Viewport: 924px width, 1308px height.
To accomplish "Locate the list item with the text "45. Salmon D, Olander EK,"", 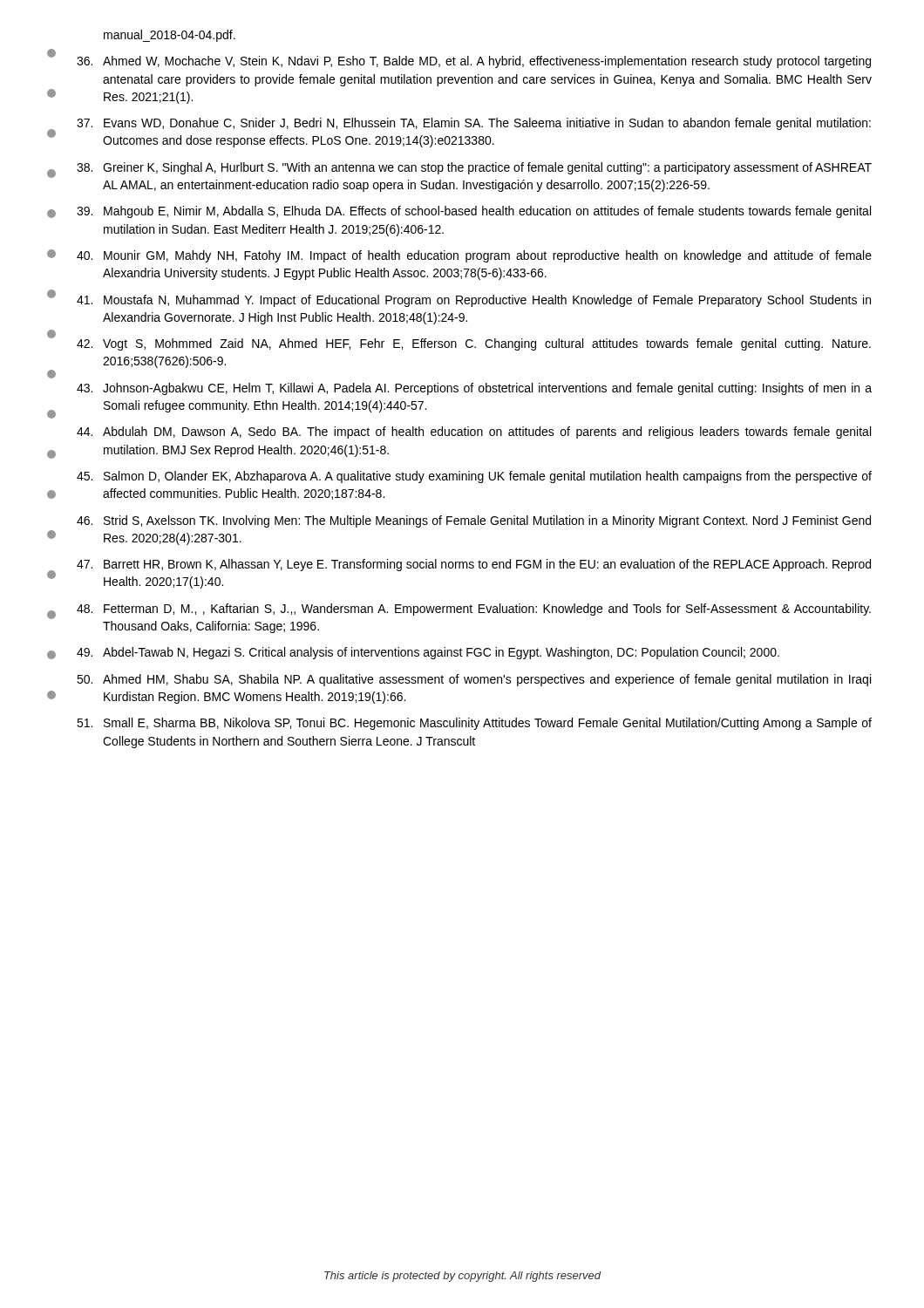I will tap(474, 485).
